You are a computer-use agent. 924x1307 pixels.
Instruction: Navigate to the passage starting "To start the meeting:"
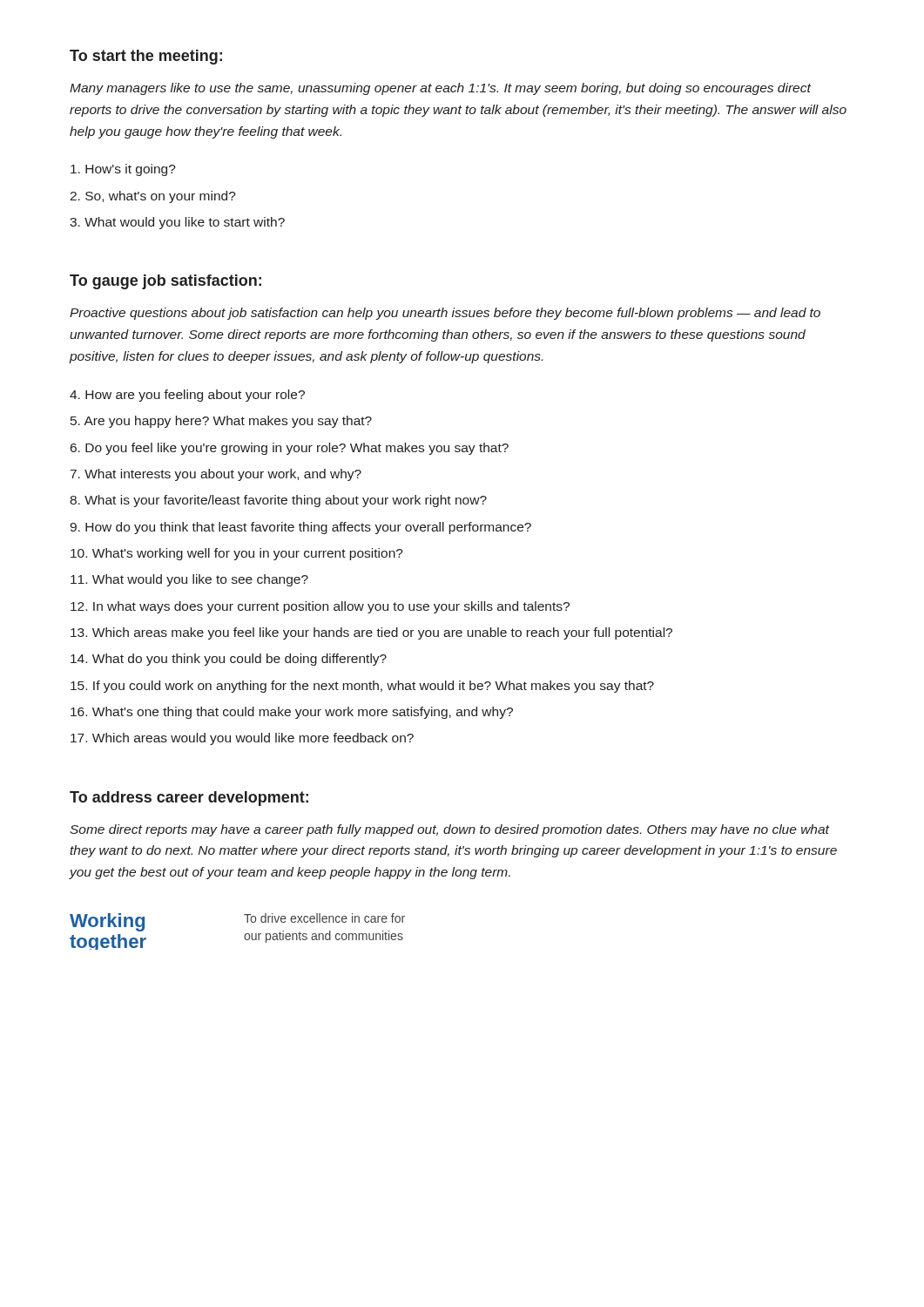tap(147, 56)
